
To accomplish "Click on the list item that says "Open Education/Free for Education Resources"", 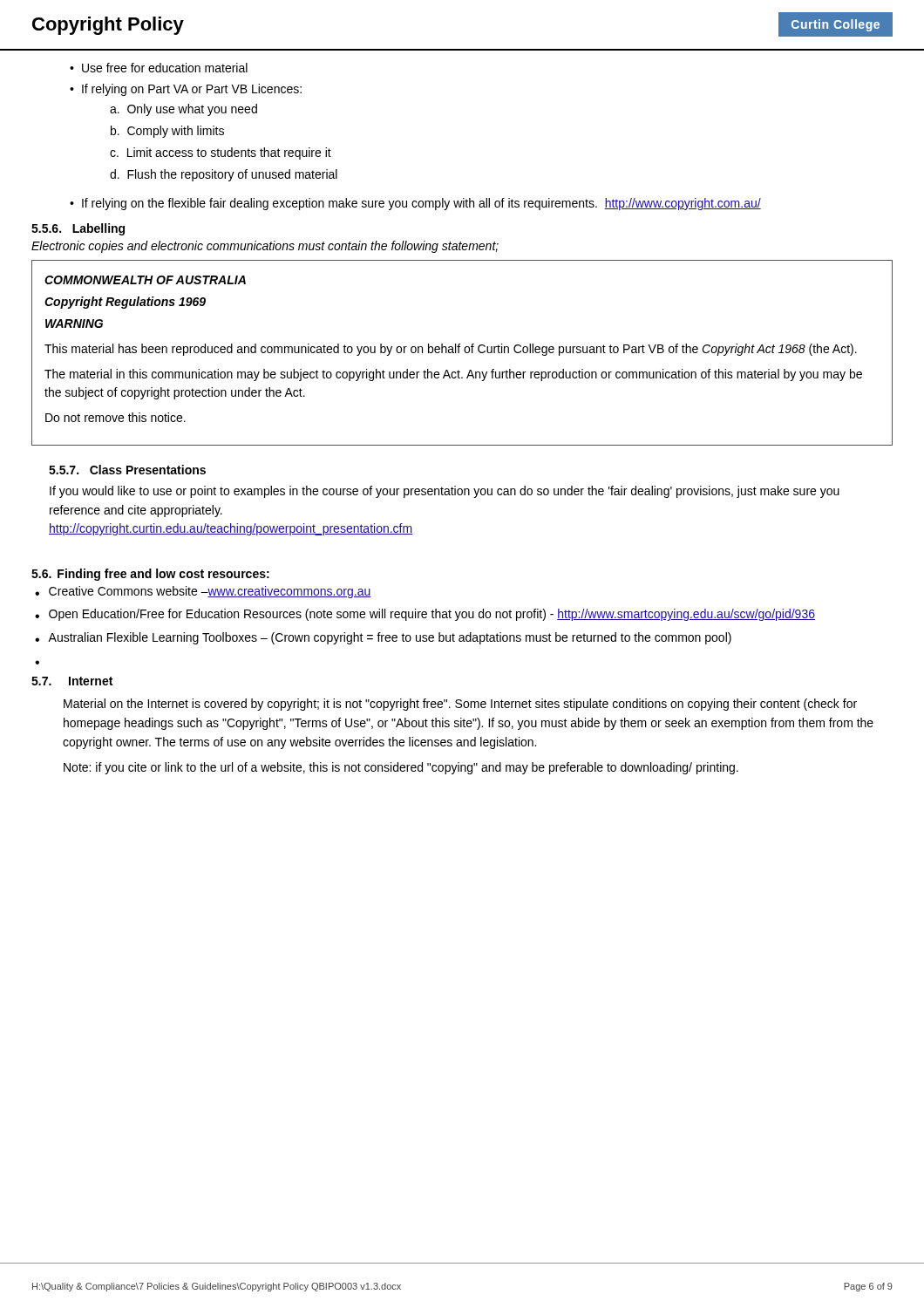I will (432, 614).
